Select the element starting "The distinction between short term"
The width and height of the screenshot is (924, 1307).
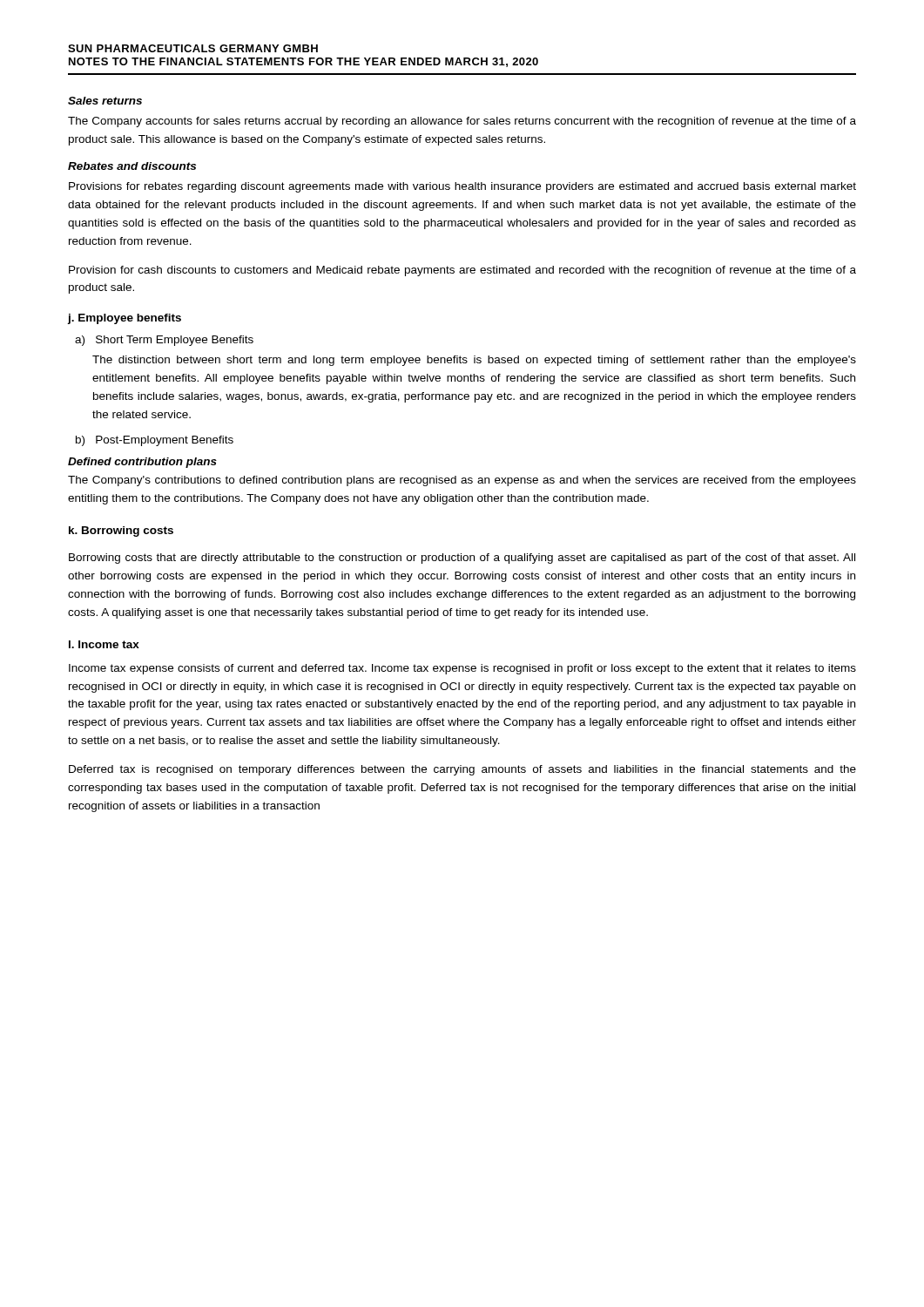coord(474,387)
